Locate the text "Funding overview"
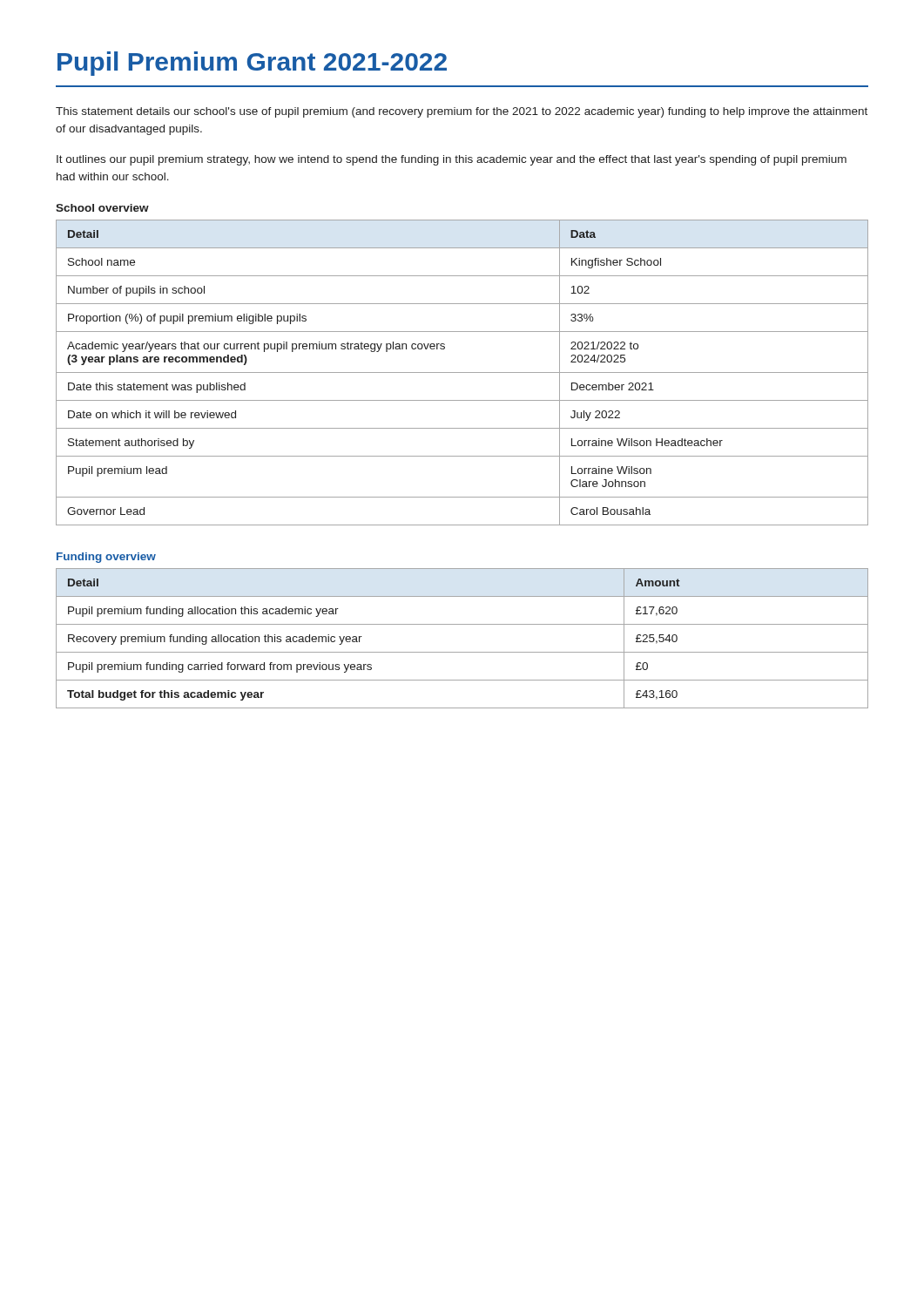The height and width of the screenshot is (1307, 924). pos(106,556)
